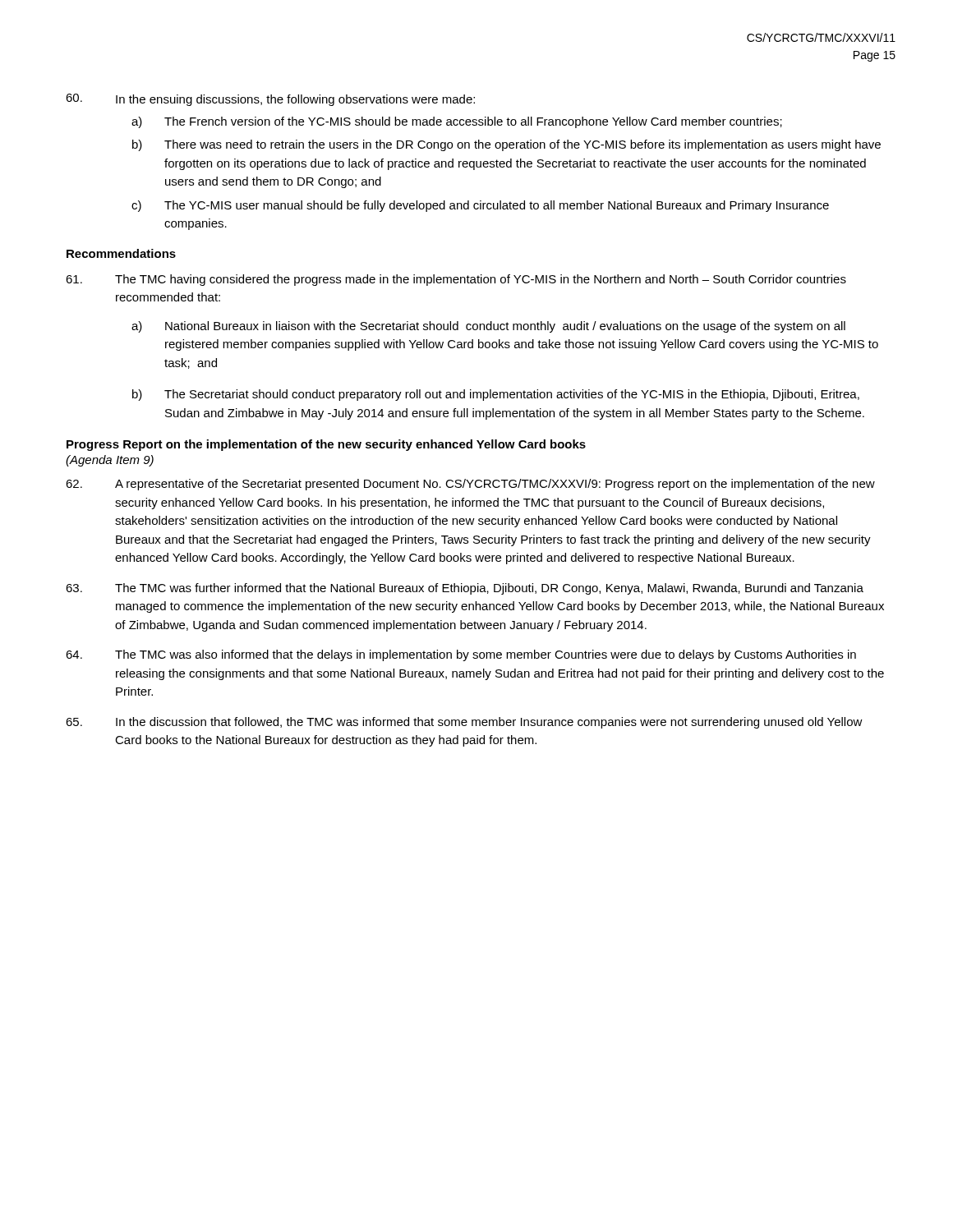Navigate to the text starting "In the discussion"
The height and width of the screenshot is (1232, 953).
pos(476,731)
